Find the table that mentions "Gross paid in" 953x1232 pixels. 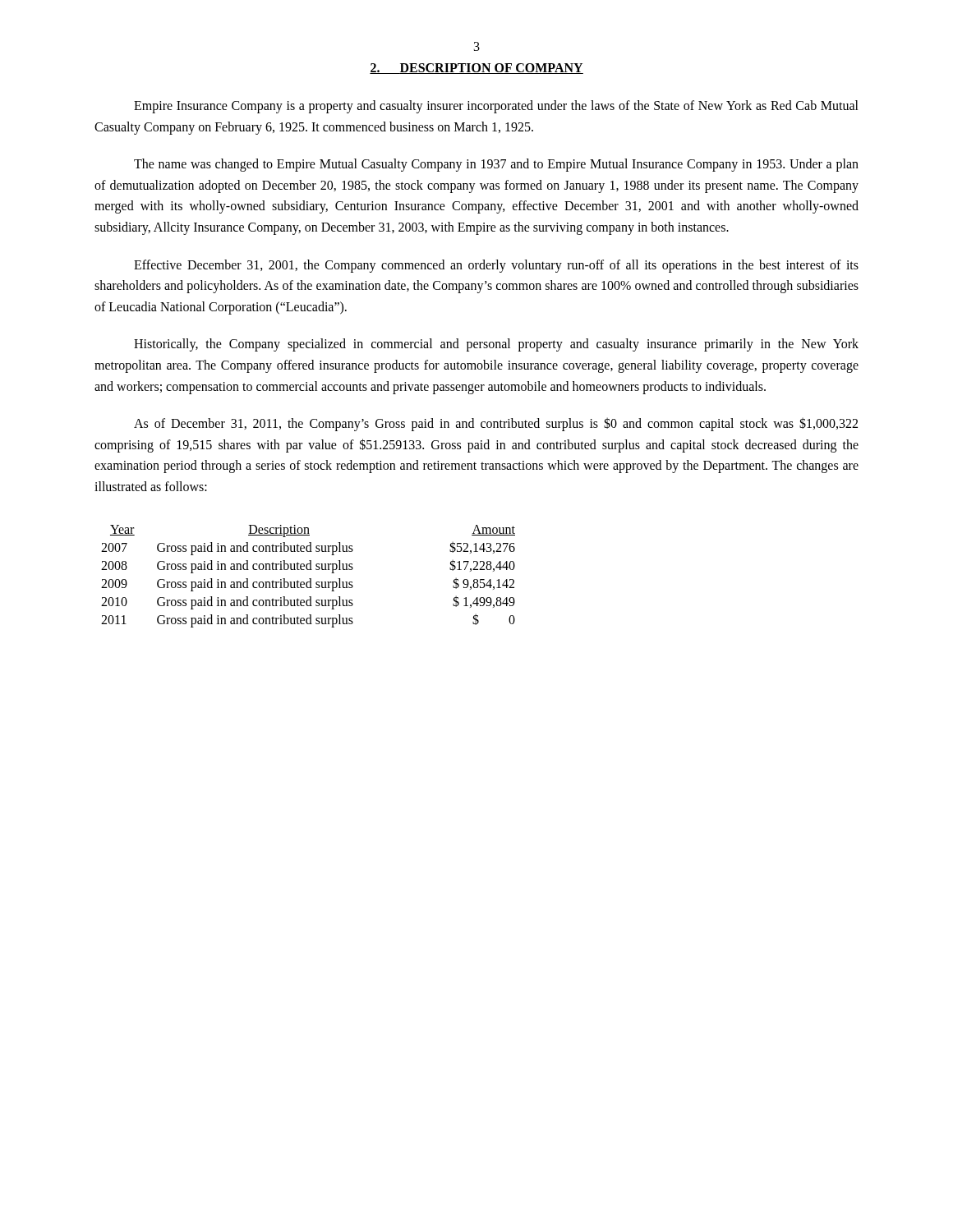click(476, 574)
